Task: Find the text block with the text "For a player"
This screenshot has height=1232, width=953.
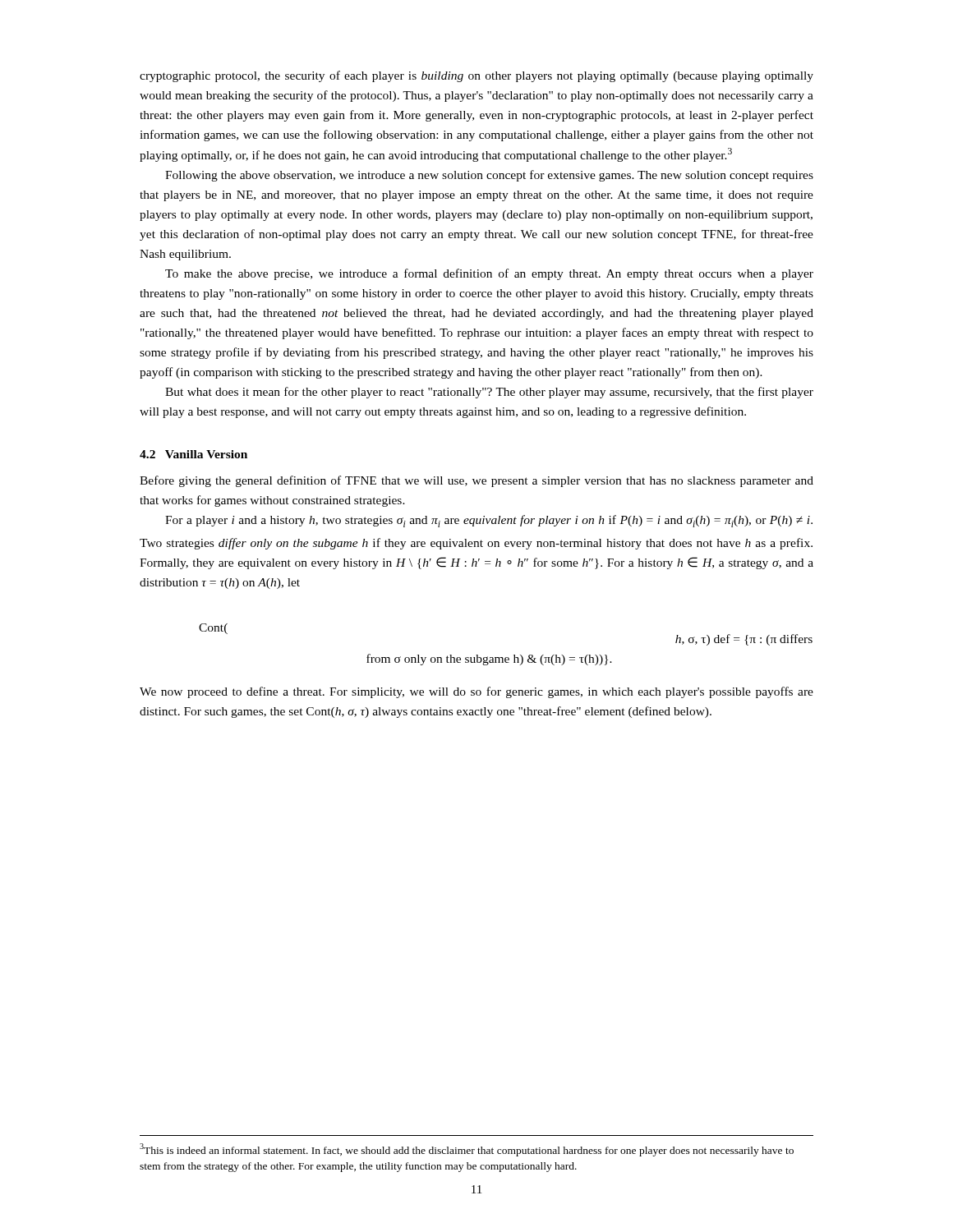Action: pyautogui.click(x=476, y=551)
